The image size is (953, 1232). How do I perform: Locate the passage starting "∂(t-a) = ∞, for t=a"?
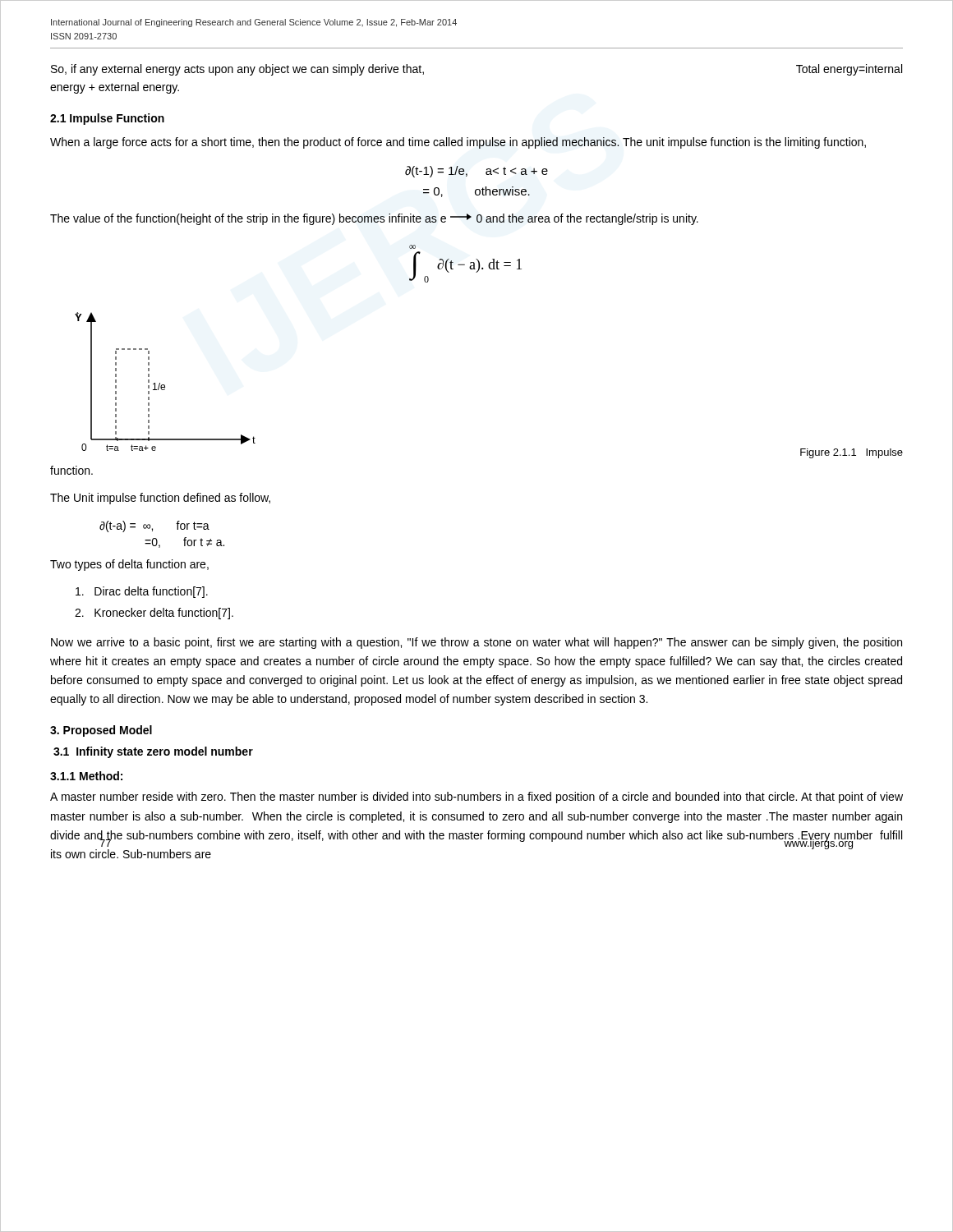(x=154, y=526)
